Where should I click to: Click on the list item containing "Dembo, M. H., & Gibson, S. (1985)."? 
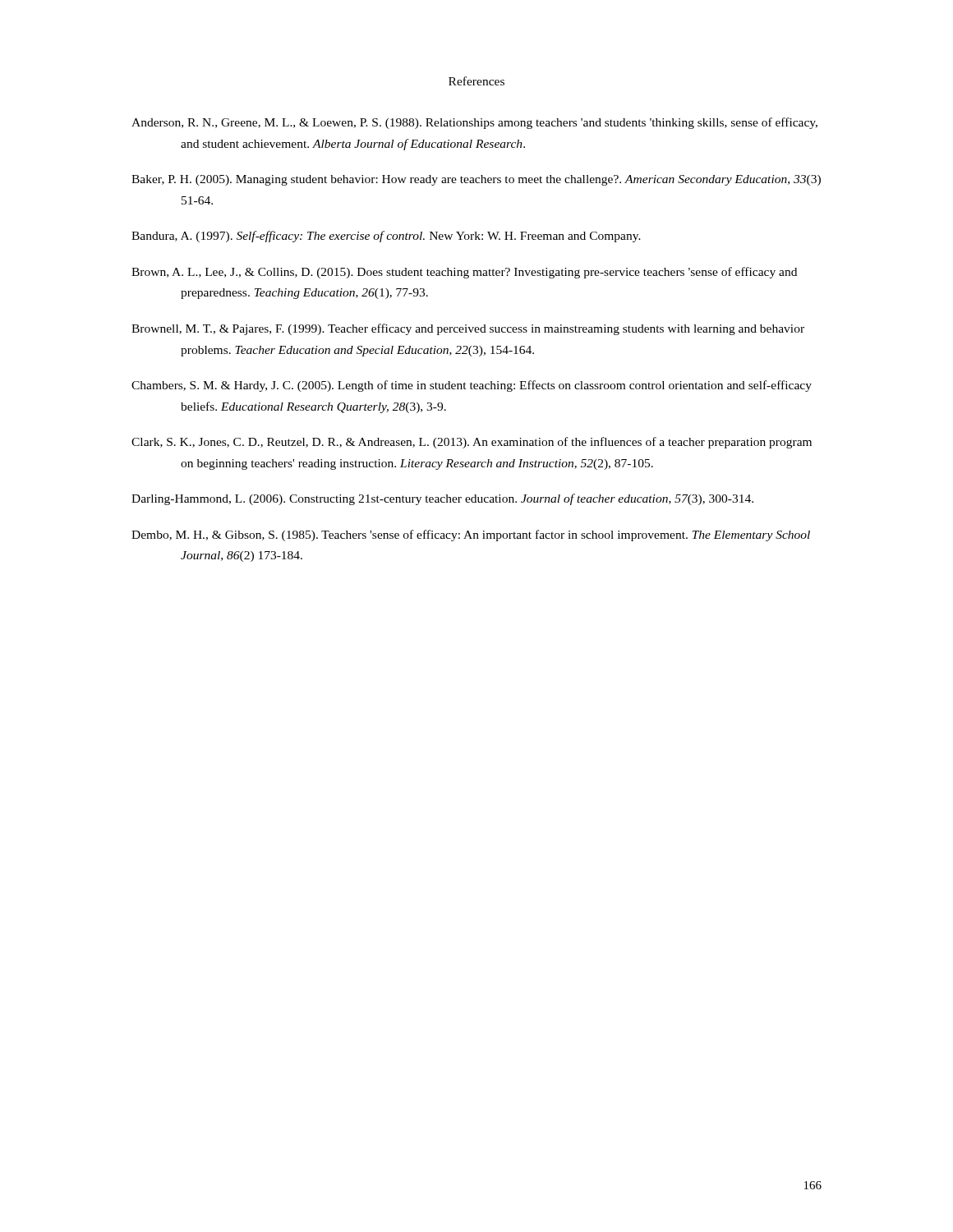coord(471,545)
